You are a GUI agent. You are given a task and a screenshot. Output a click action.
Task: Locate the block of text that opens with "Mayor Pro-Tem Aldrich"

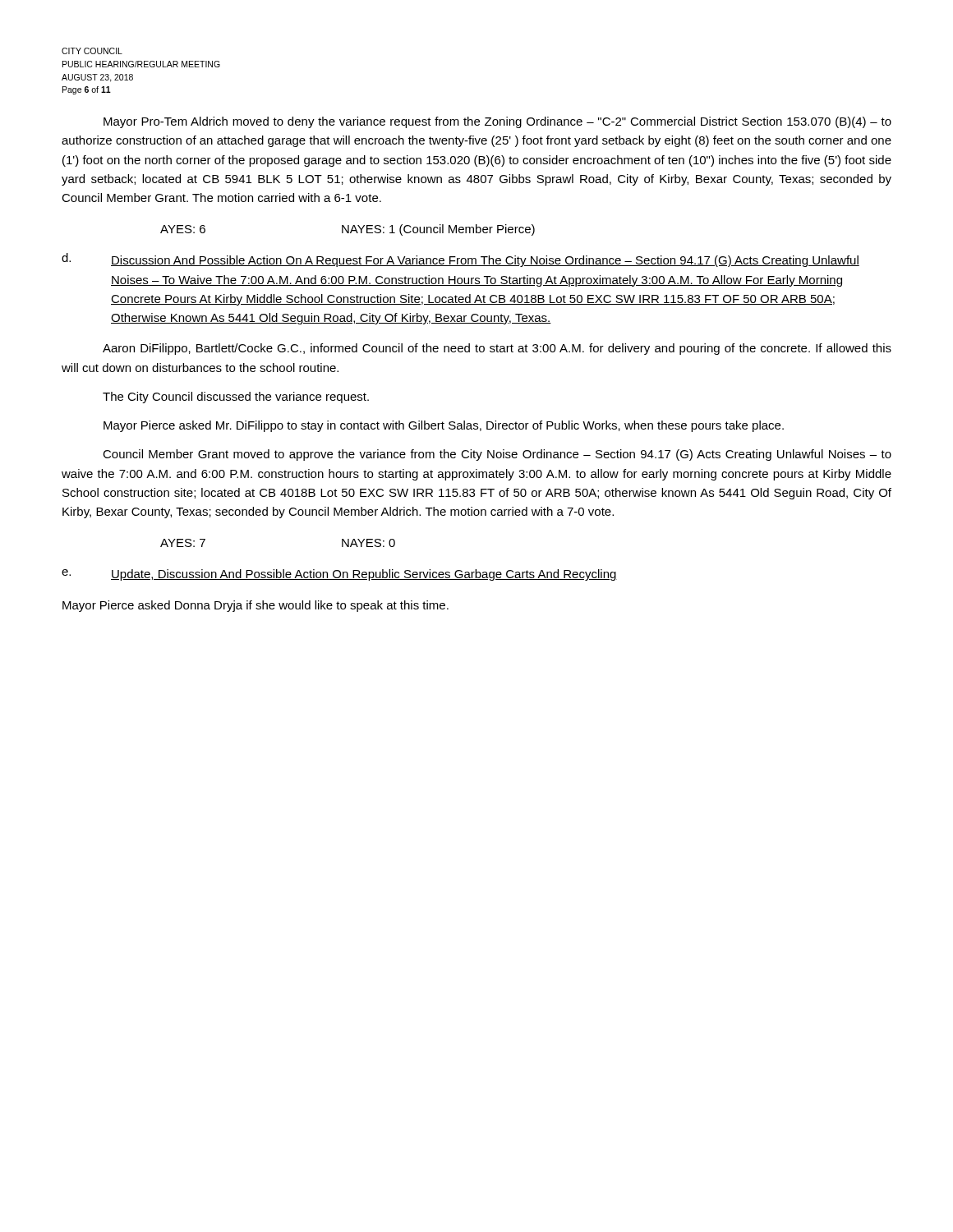pyautogui.click(x=476, y=159)
